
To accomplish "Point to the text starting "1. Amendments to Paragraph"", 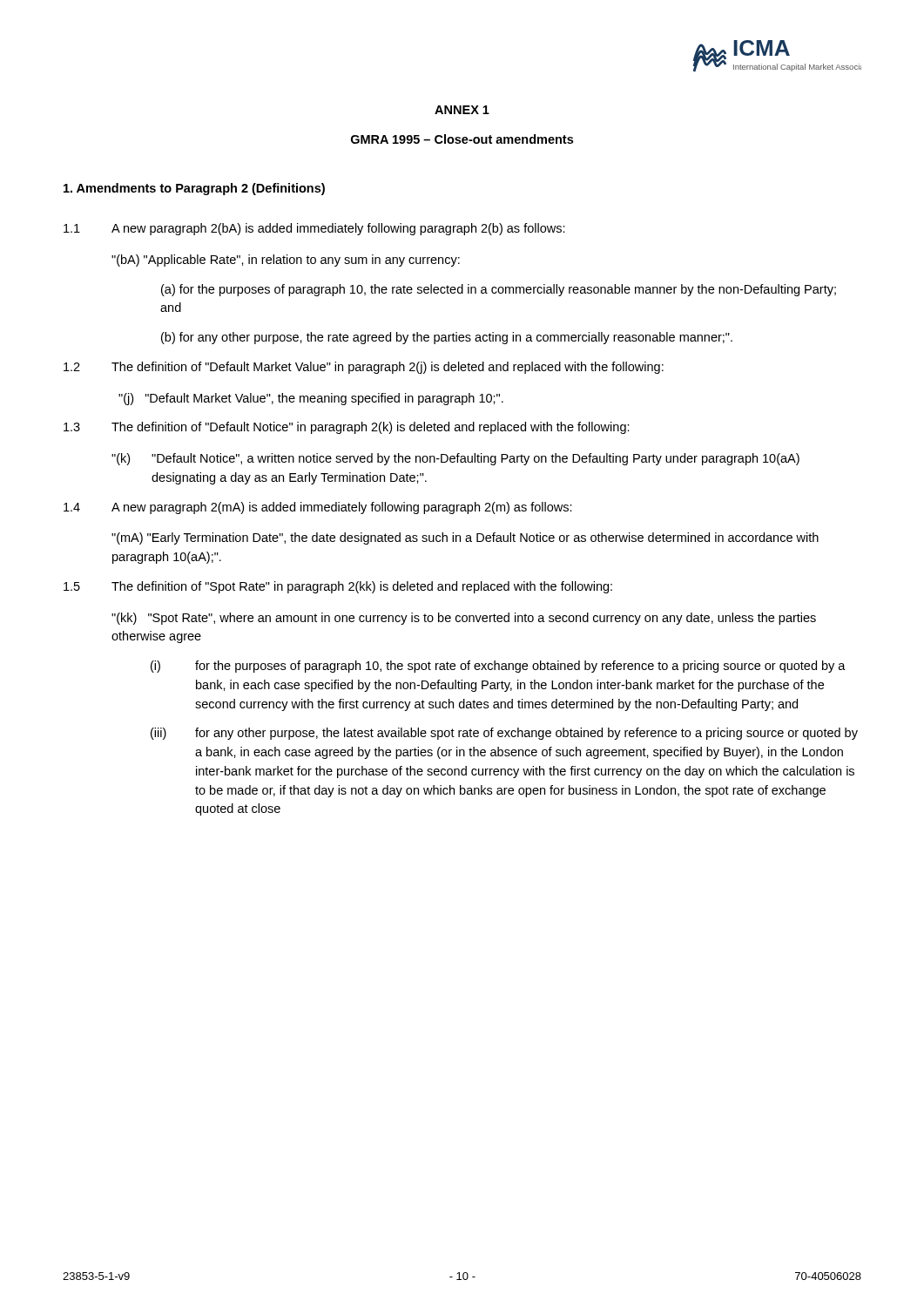I will [194, 188].
